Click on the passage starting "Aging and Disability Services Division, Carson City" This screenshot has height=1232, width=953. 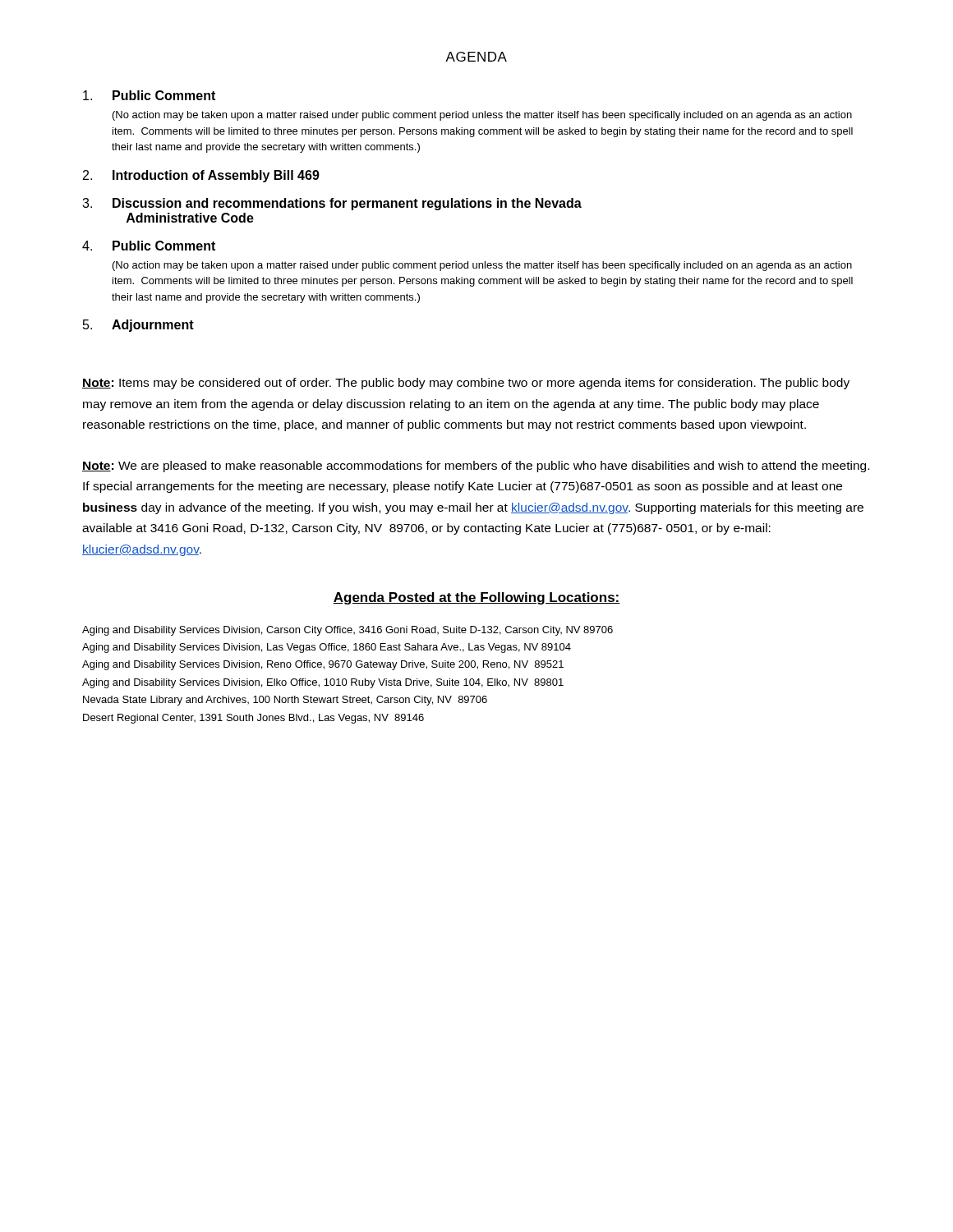[348, 673]
